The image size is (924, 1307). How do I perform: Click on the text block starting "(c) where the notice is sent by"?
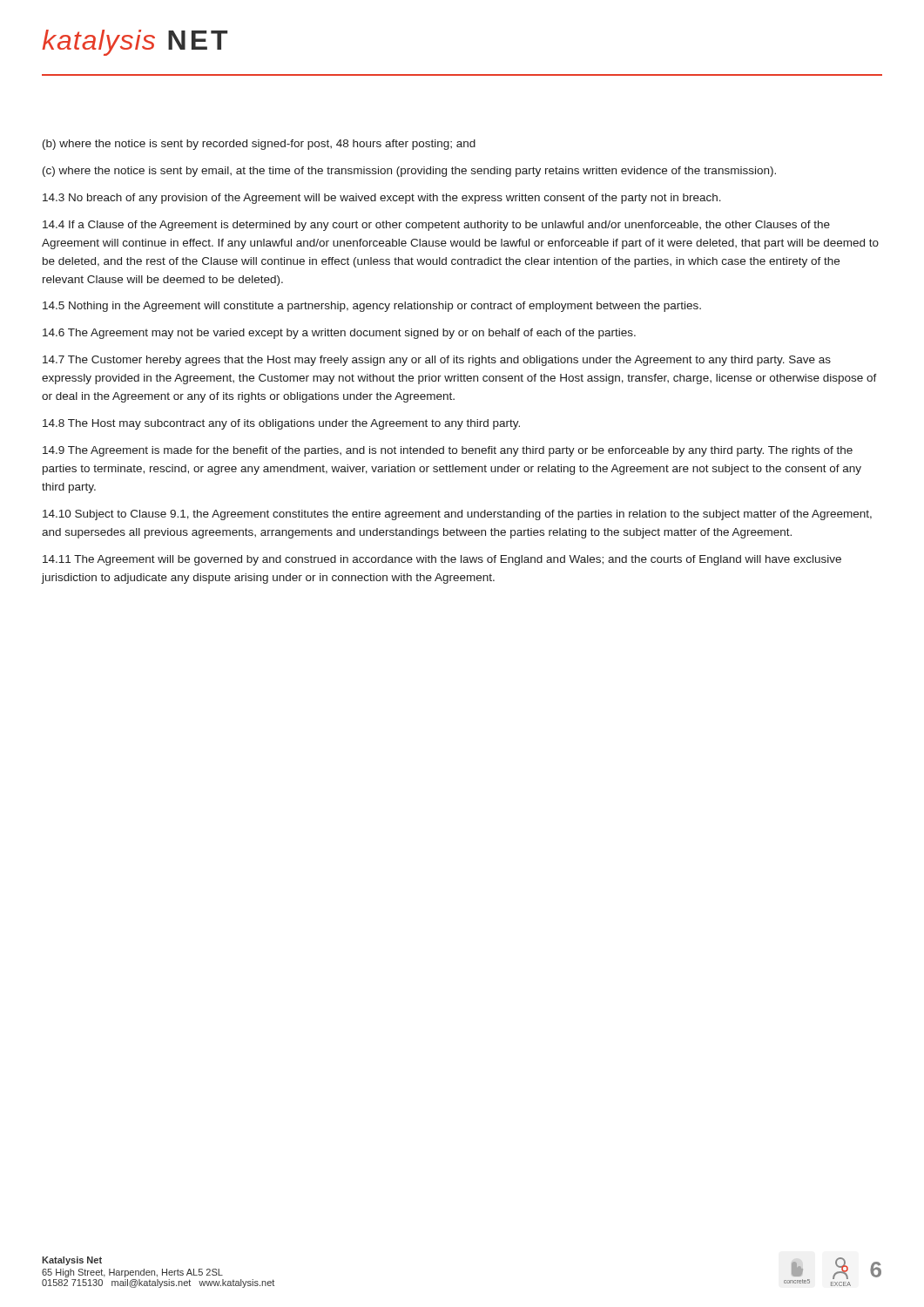[x=462, y=171]
